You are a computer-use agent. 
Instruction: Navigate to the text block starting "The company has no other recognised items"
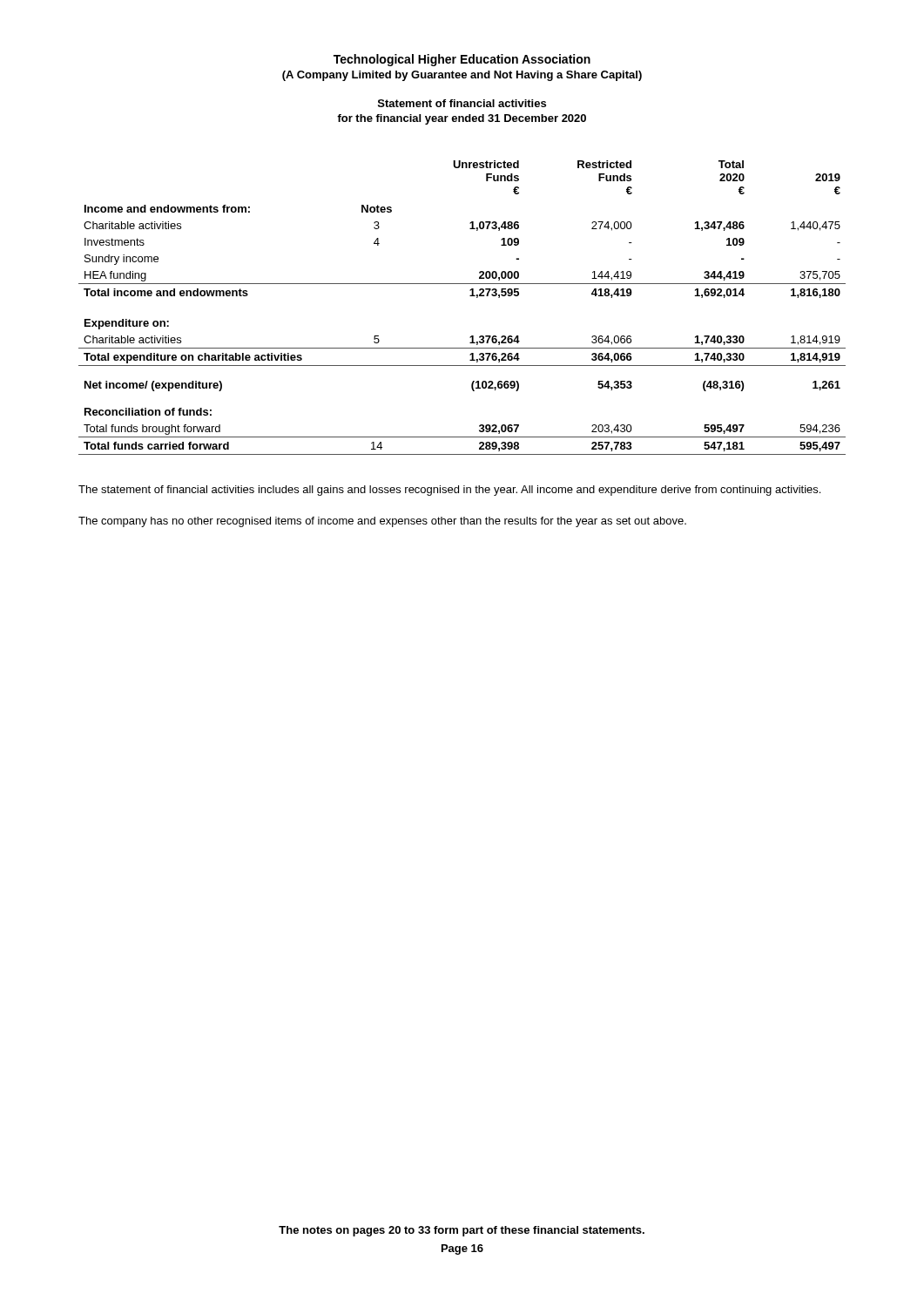(x=383, y=520)
